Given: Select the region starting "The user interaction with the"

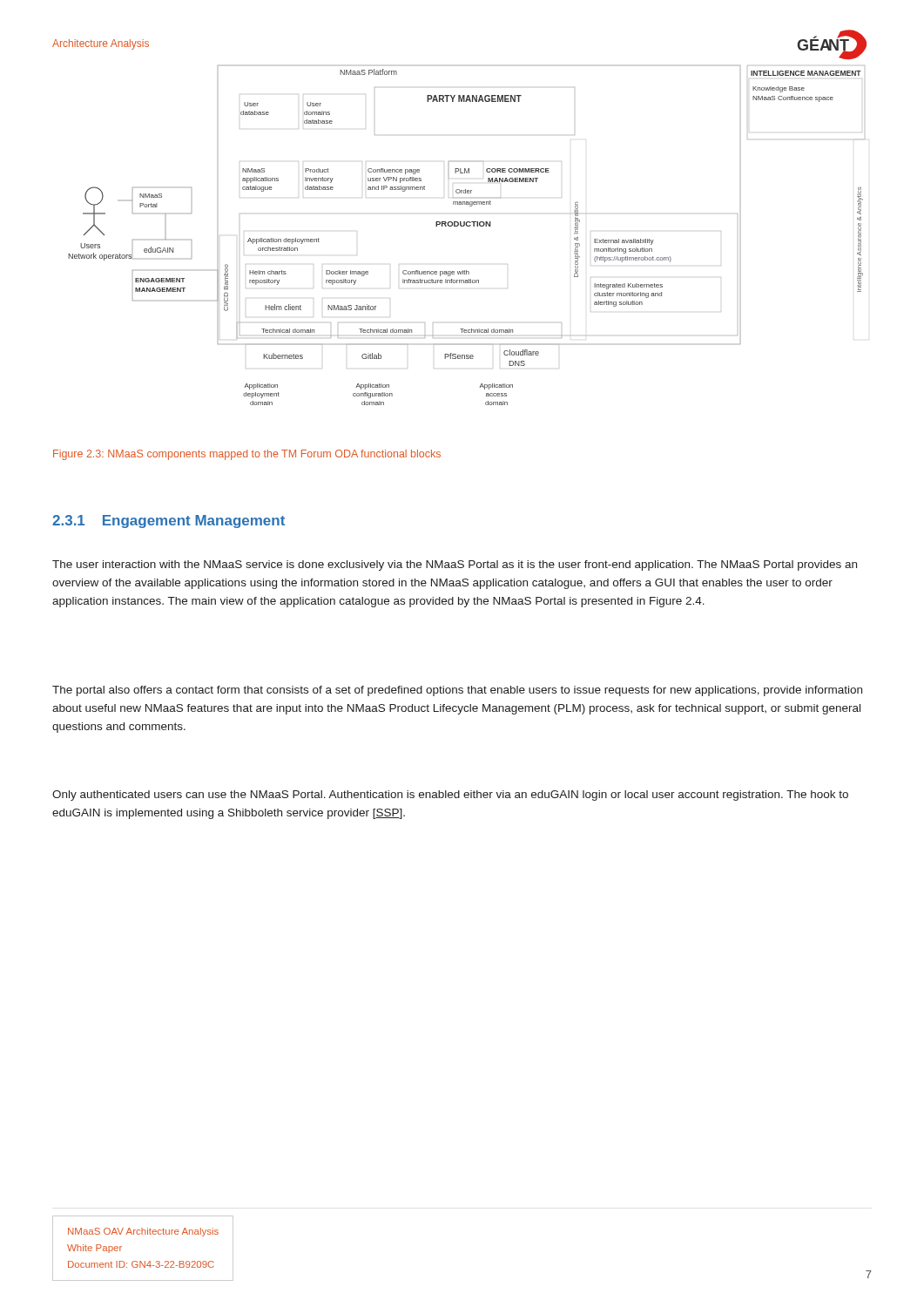Looking at the screenshot, I should pos(455,582).
